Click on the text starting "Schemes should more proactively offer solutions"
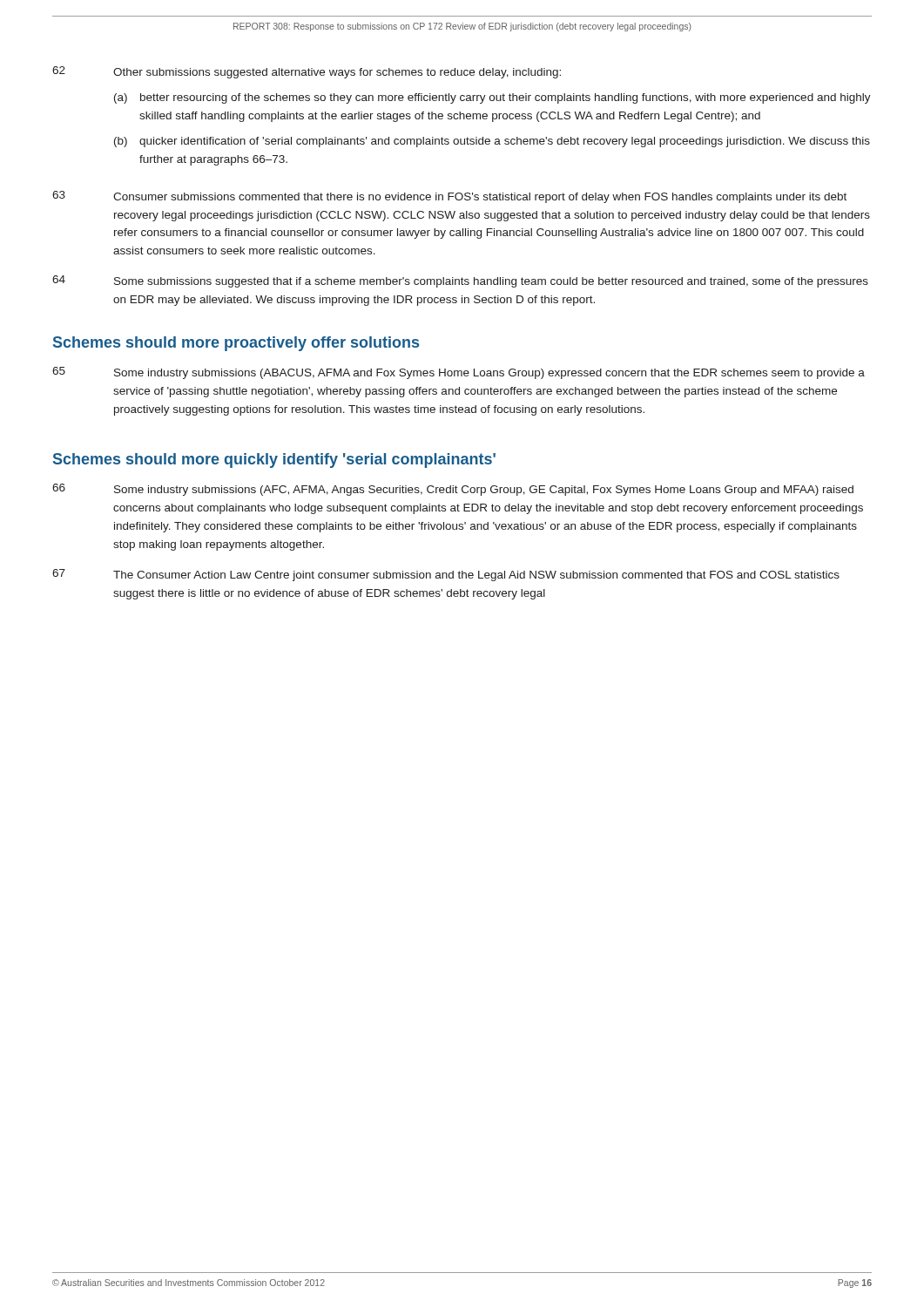 (236, 343)
